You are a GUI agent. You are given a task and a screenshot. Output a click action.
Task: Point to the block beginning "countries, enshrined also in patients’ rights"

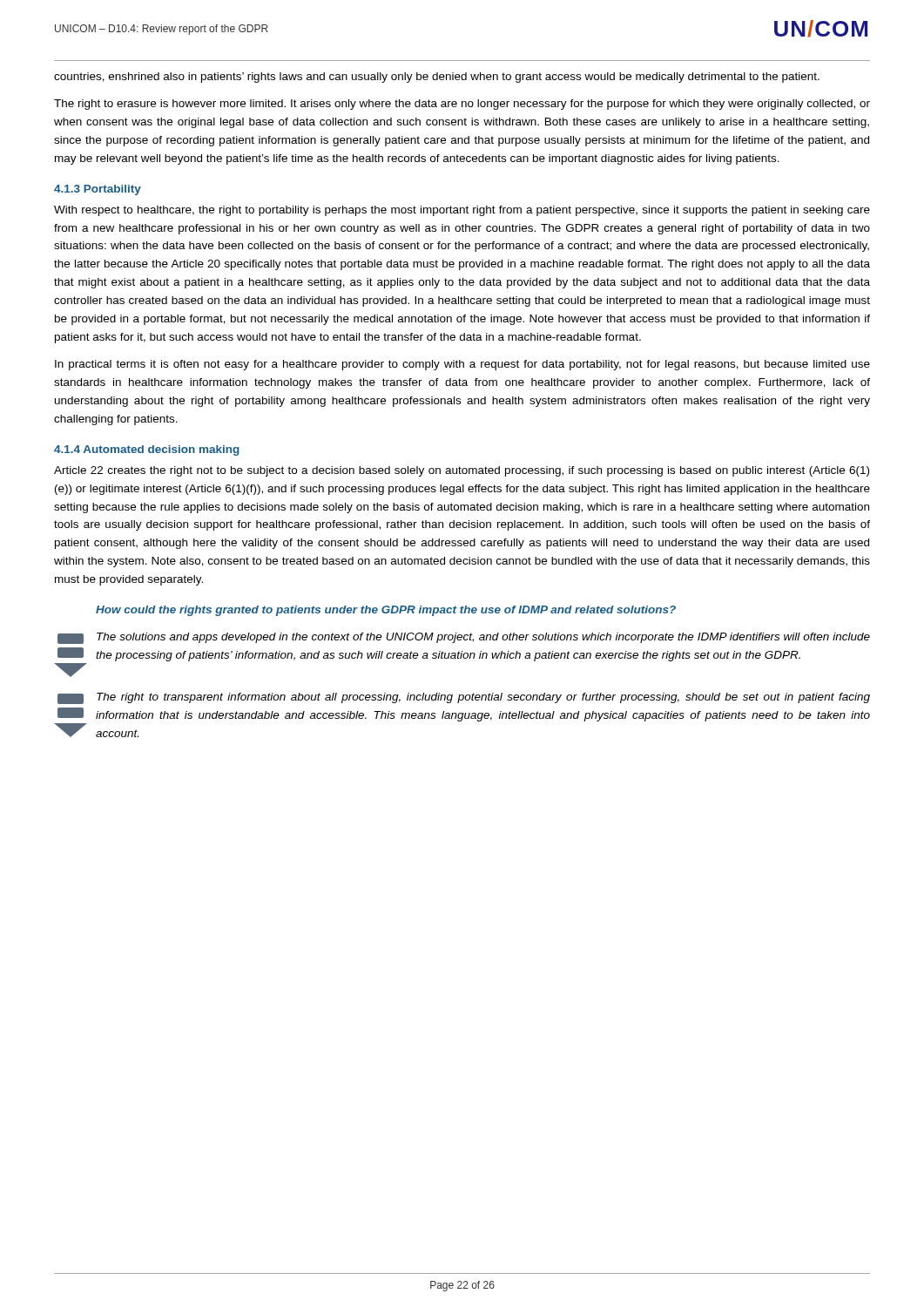coord(462,77)
